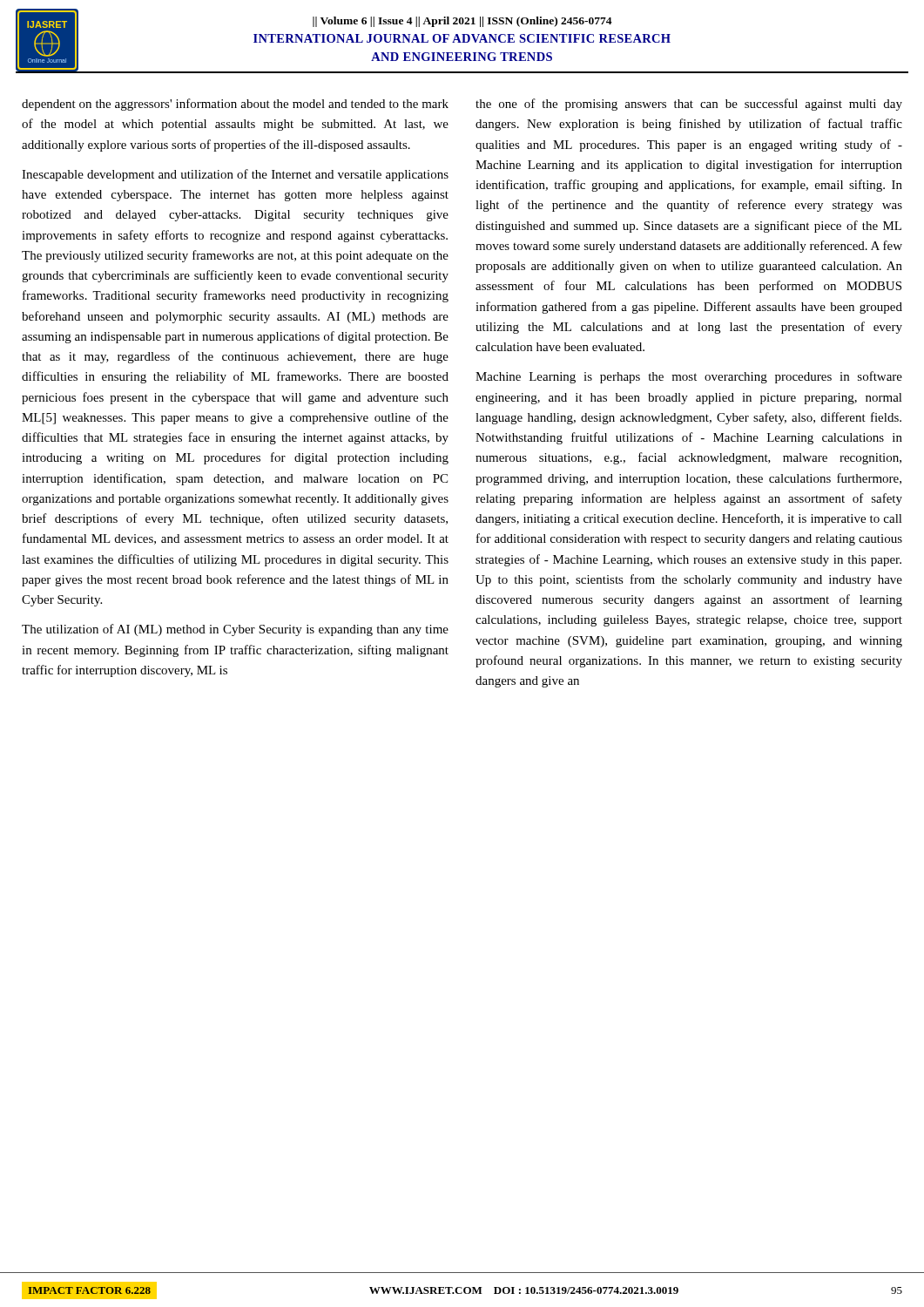924x1307 pixels.
Task: Click on the text block starting "Inescapable development and utilization of the Internet"
Action: [x=235, y=387]
